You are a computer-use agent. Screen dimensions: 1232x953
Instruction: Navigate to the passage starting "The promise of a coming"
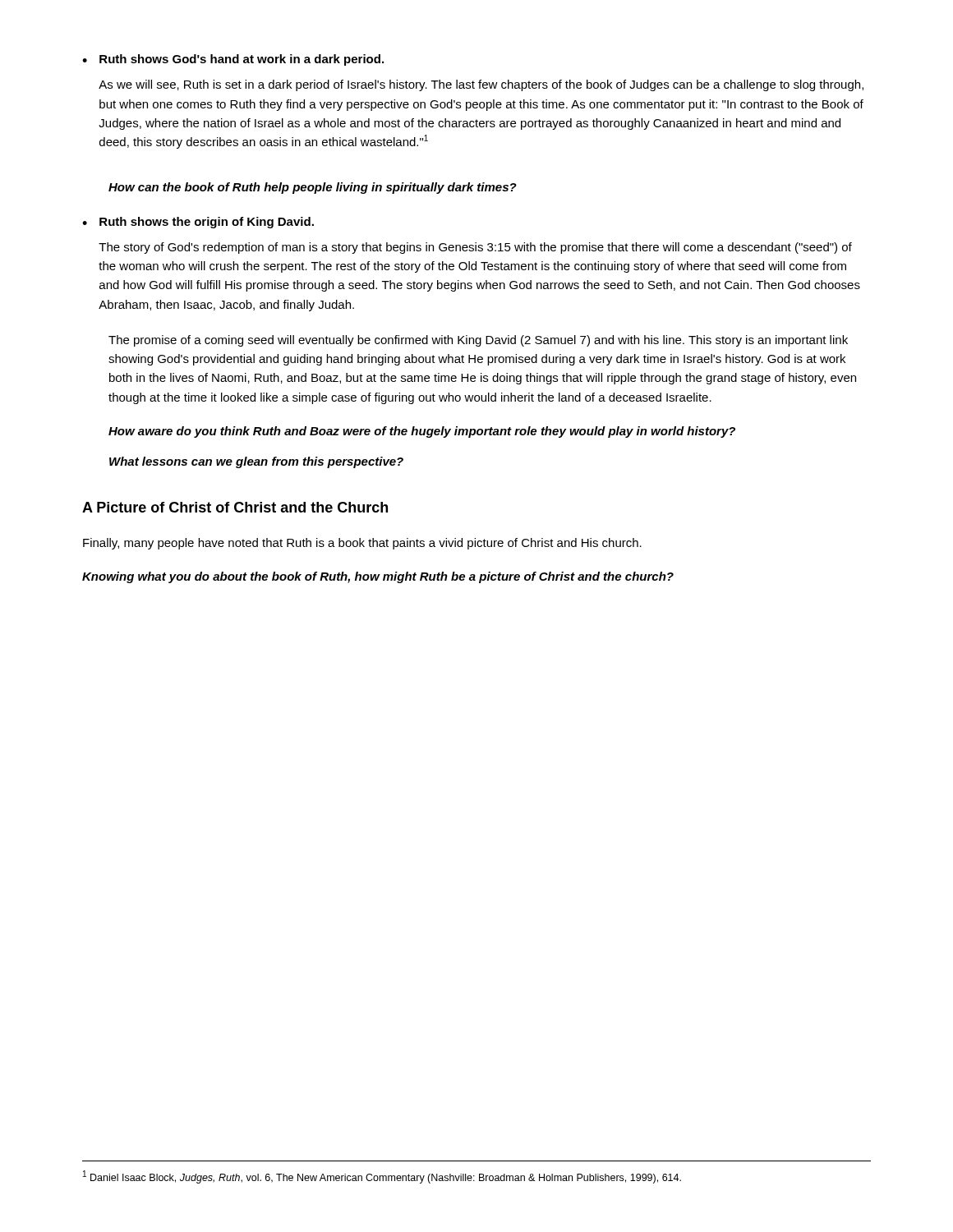[490, 368]
